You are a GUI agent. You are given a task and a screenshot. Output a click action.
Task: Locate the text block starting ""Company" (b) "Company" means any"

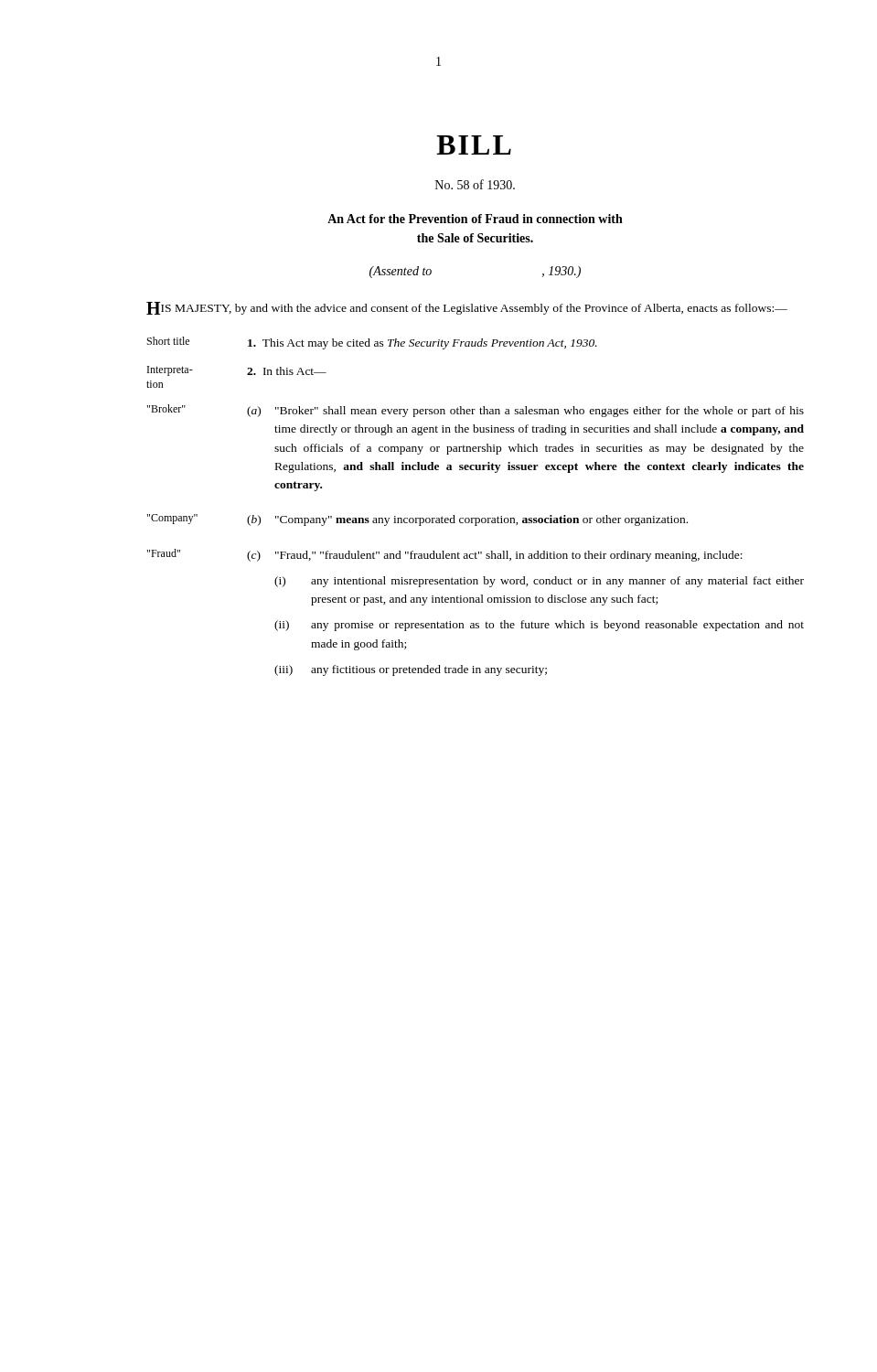click(475, 524)
